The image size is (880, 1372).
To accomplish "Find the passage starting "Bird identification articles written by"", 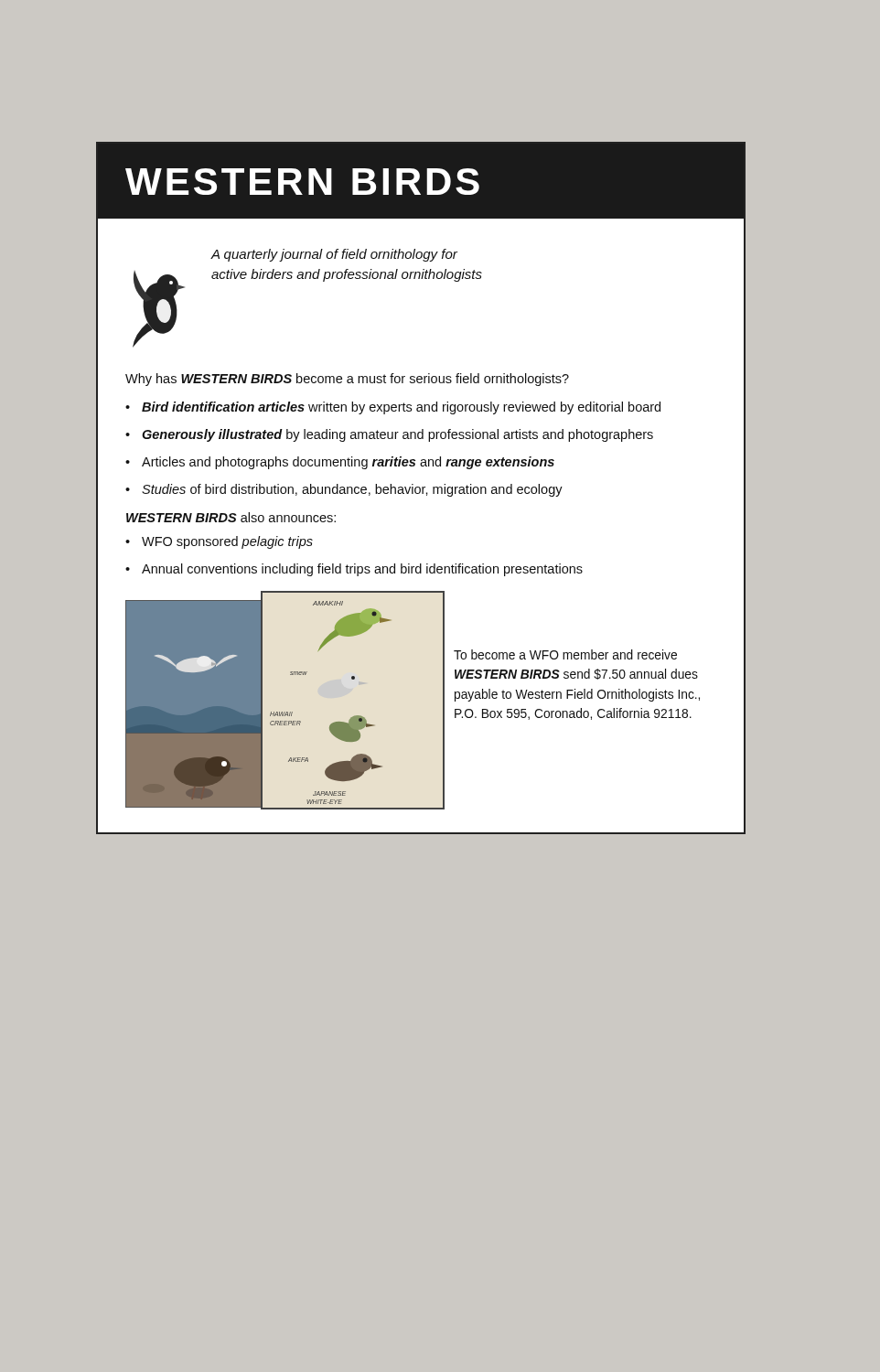I will click(402, 407).
